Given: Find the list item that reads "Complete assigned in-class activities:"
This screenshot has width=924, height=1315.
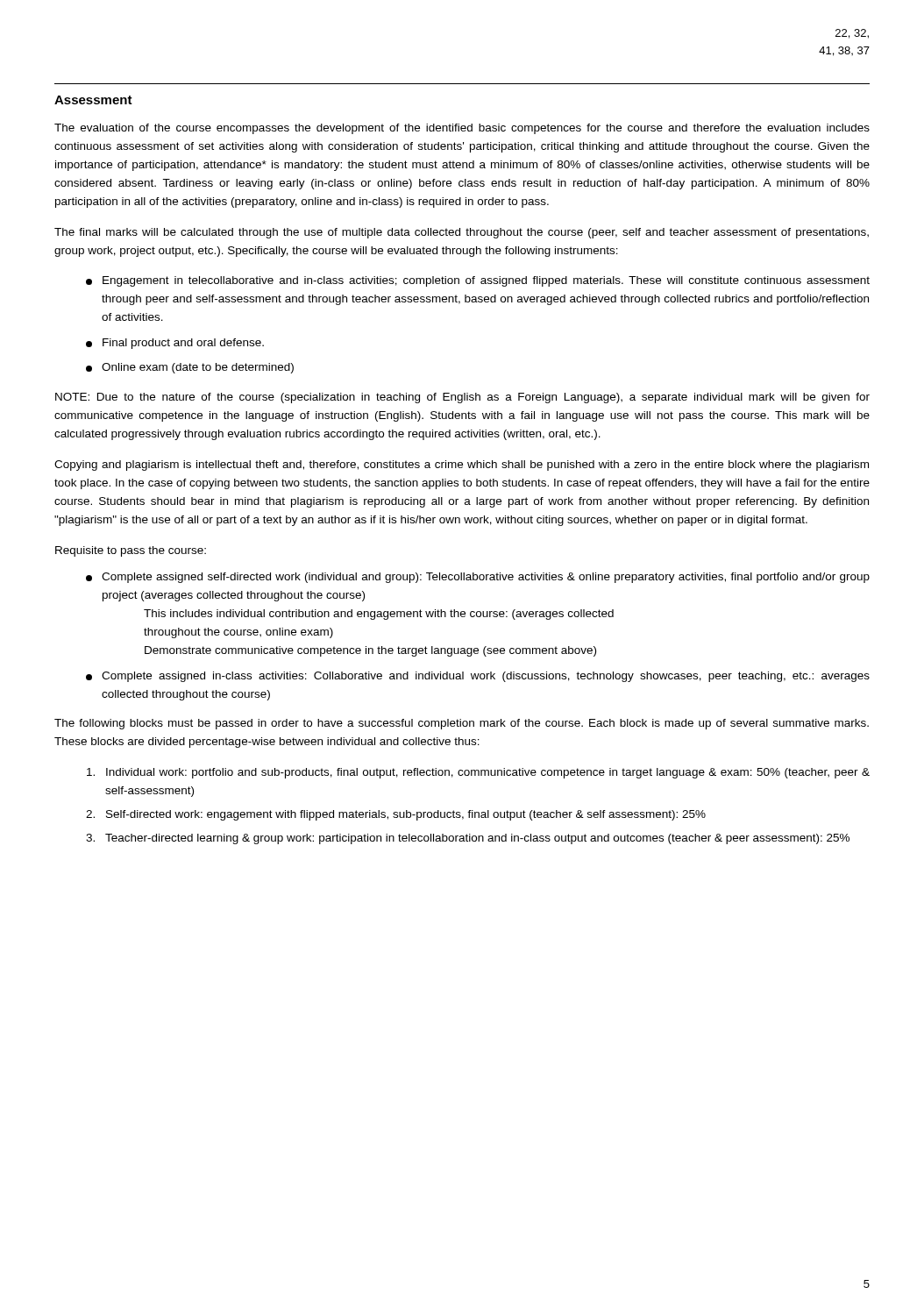Looking at the screenshot, I should (478, 686).
